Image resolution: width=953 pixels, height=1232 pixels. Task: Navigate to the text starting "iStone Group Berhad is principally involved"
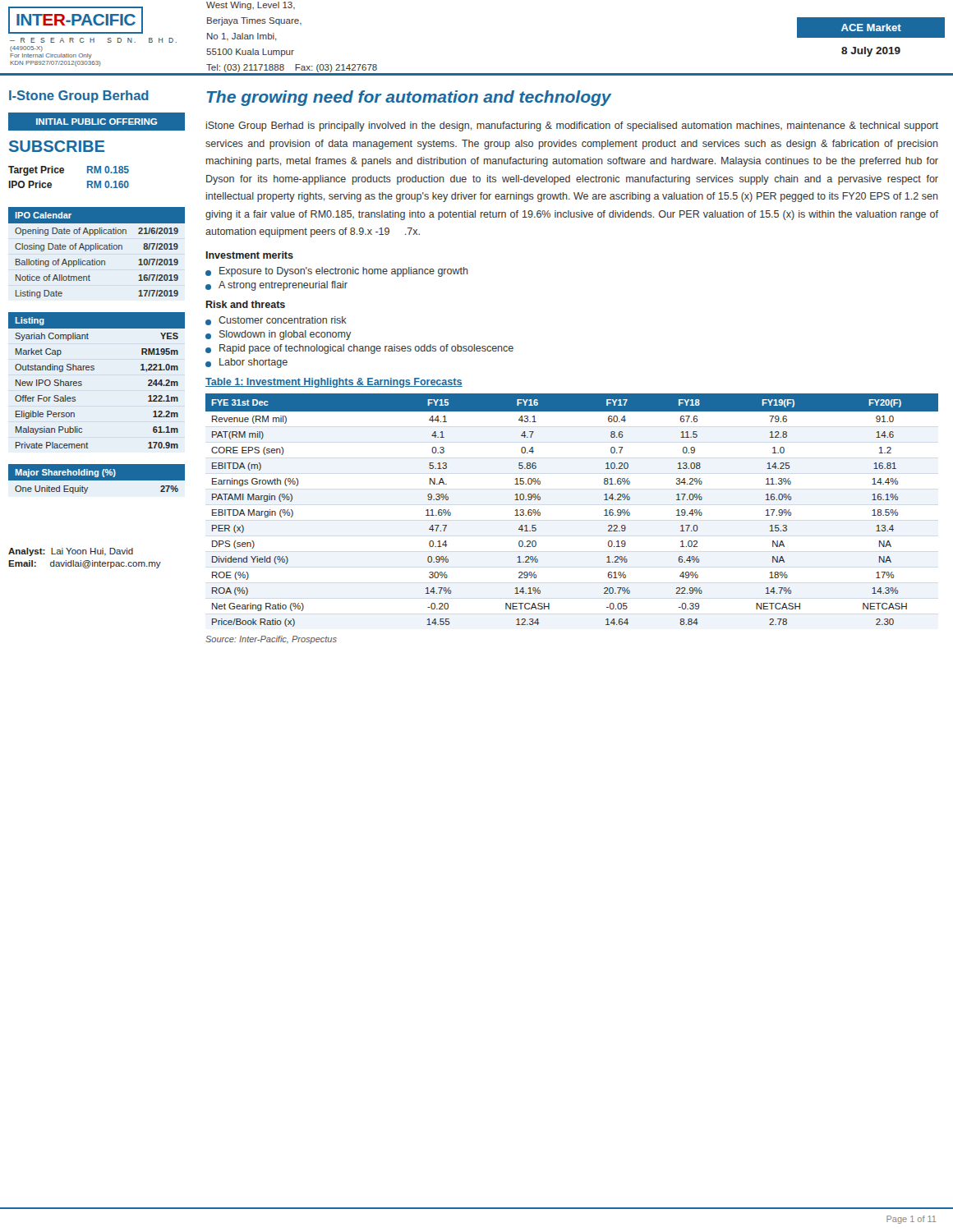(x=572, y=179)
